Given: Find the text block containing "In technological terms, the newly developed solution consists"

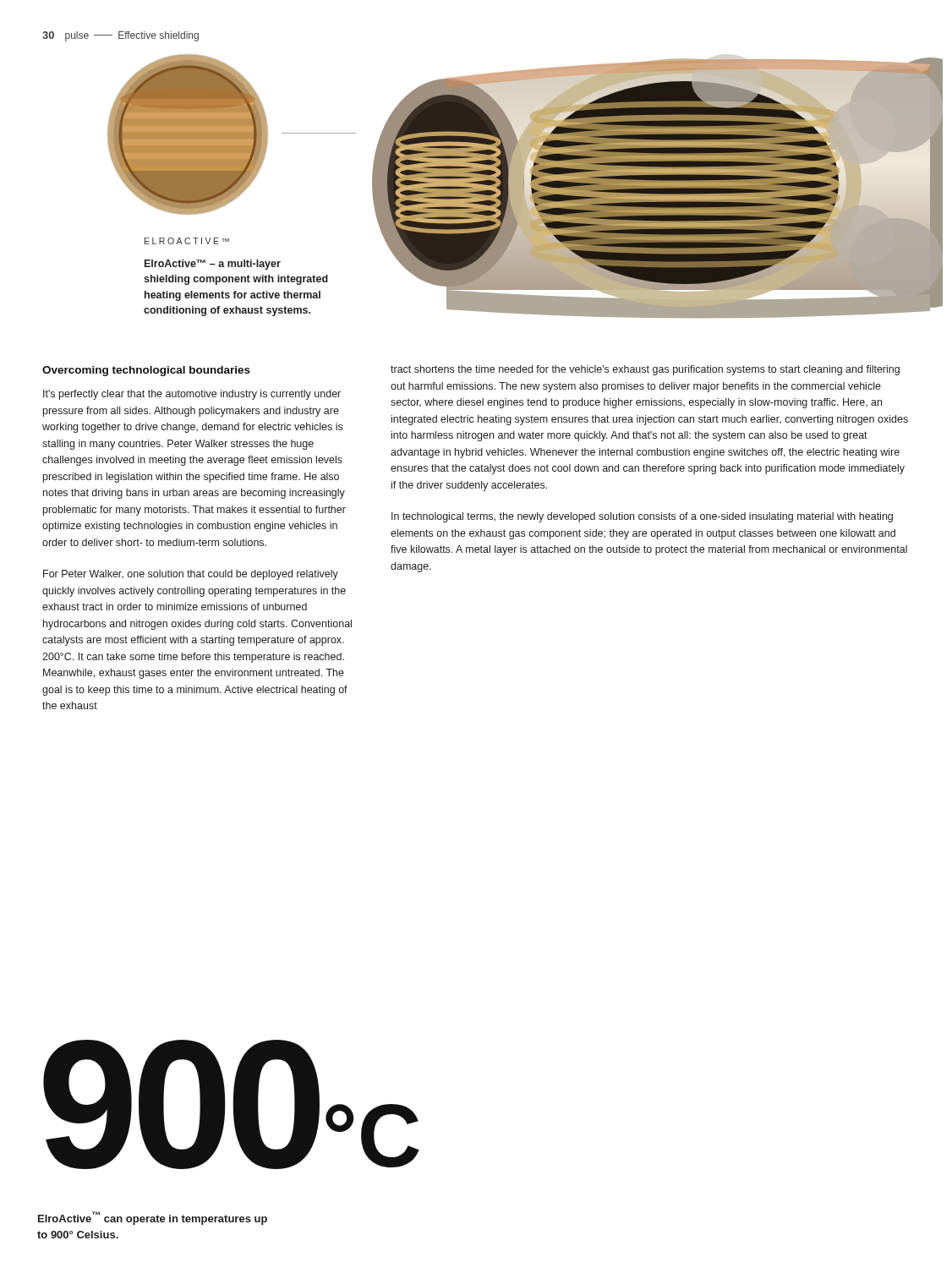Looking at the screenshot, I should (649, 541).
